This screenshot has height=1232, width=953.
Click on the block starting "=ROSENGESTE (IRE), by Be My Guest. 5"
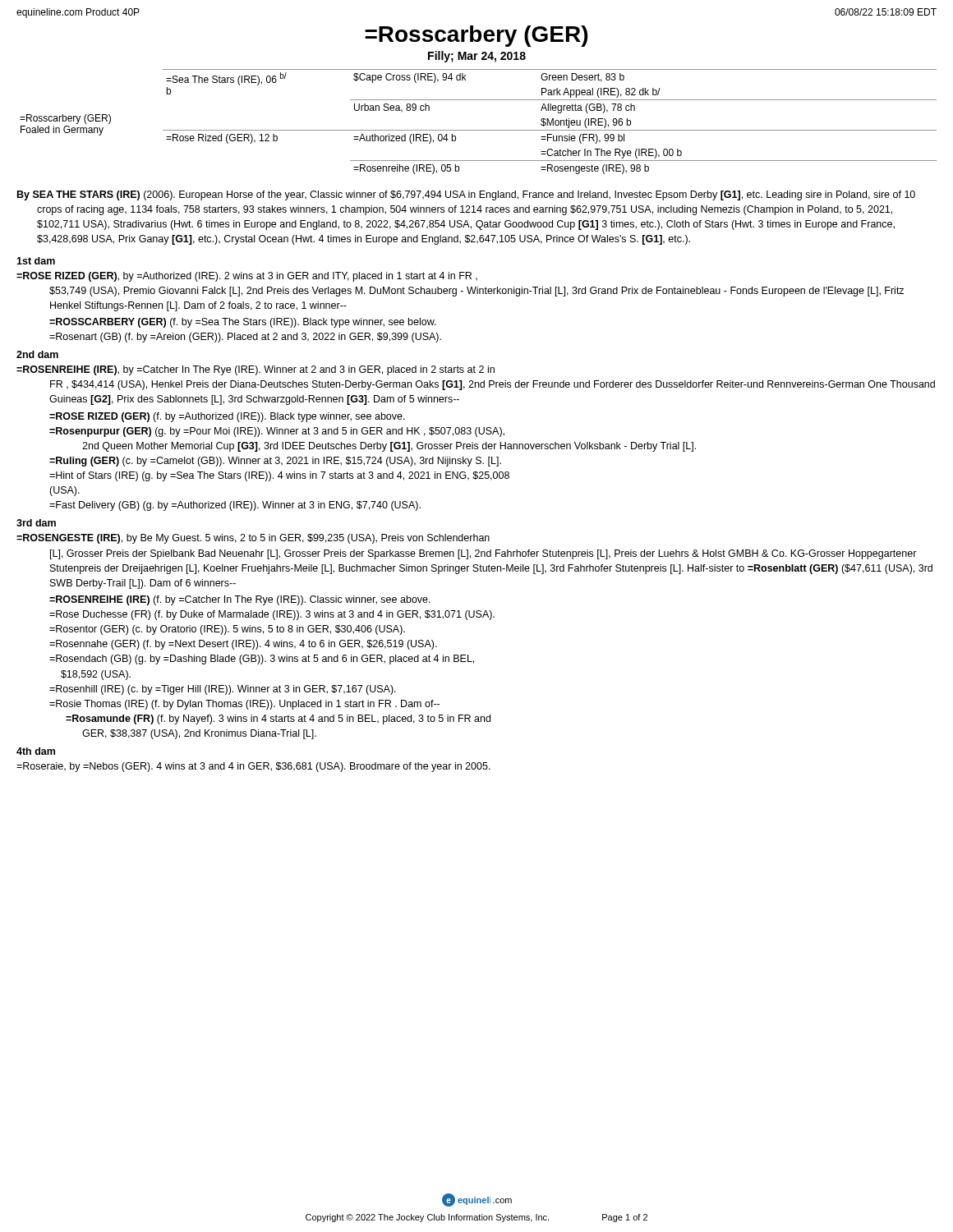[476, 561]
